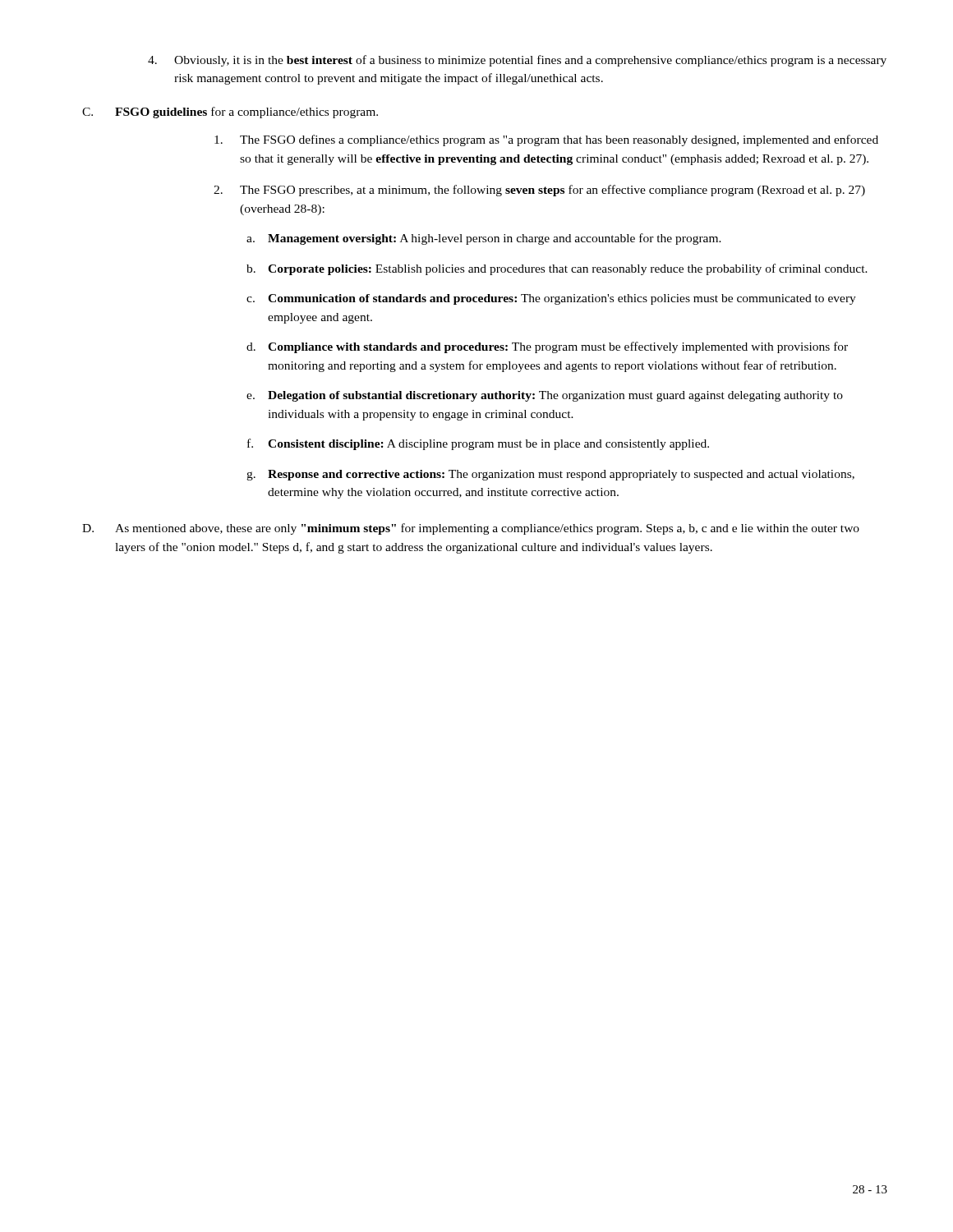The width and height of the screenshot is (953, 1232).
Task: Where is the passage that starts "a. Management oversight: A high-level person"?
Action: tap(484, 239)
